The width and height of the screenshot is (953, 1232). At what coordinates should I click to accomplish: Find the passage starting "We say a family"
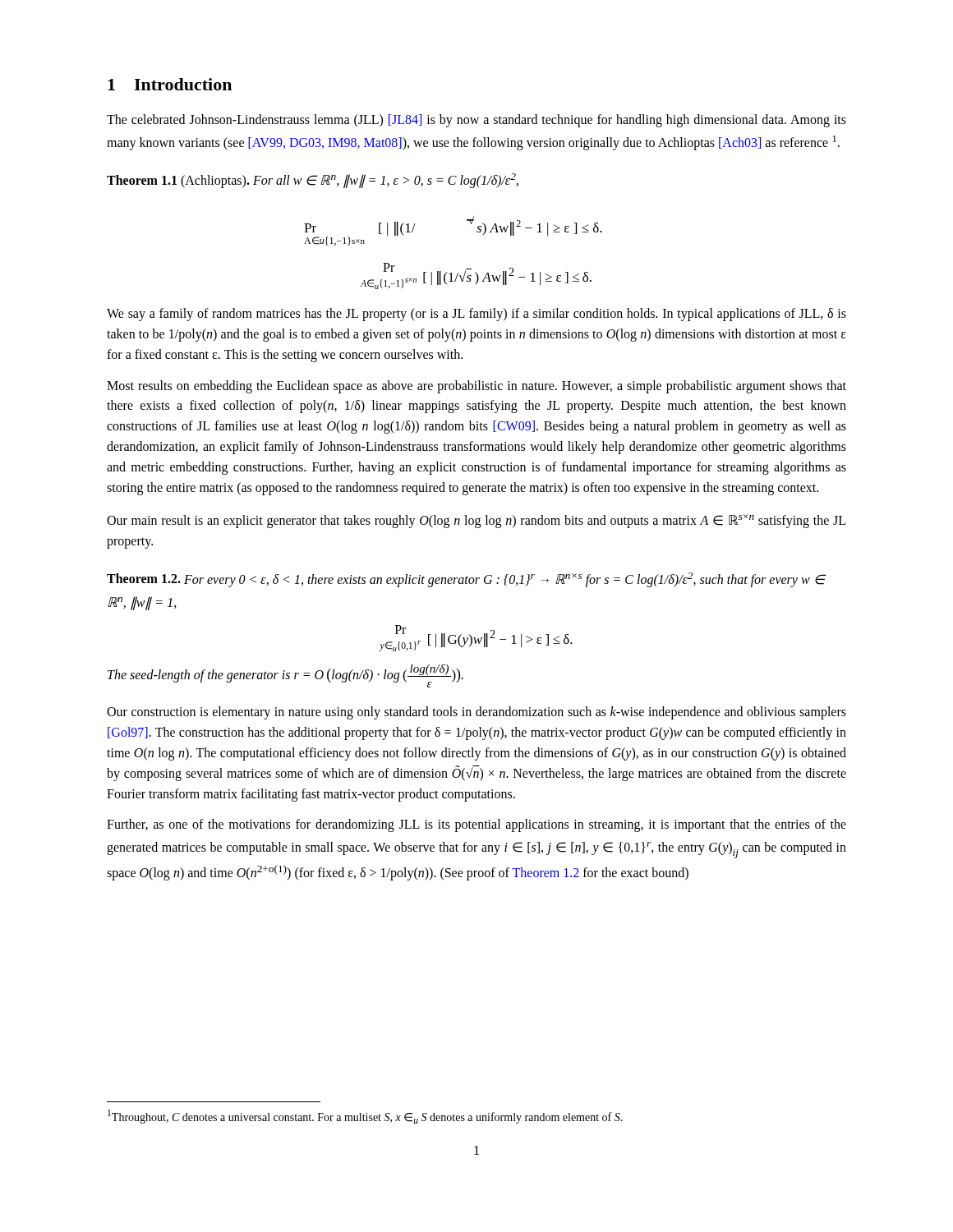click(x=476, y=334)
